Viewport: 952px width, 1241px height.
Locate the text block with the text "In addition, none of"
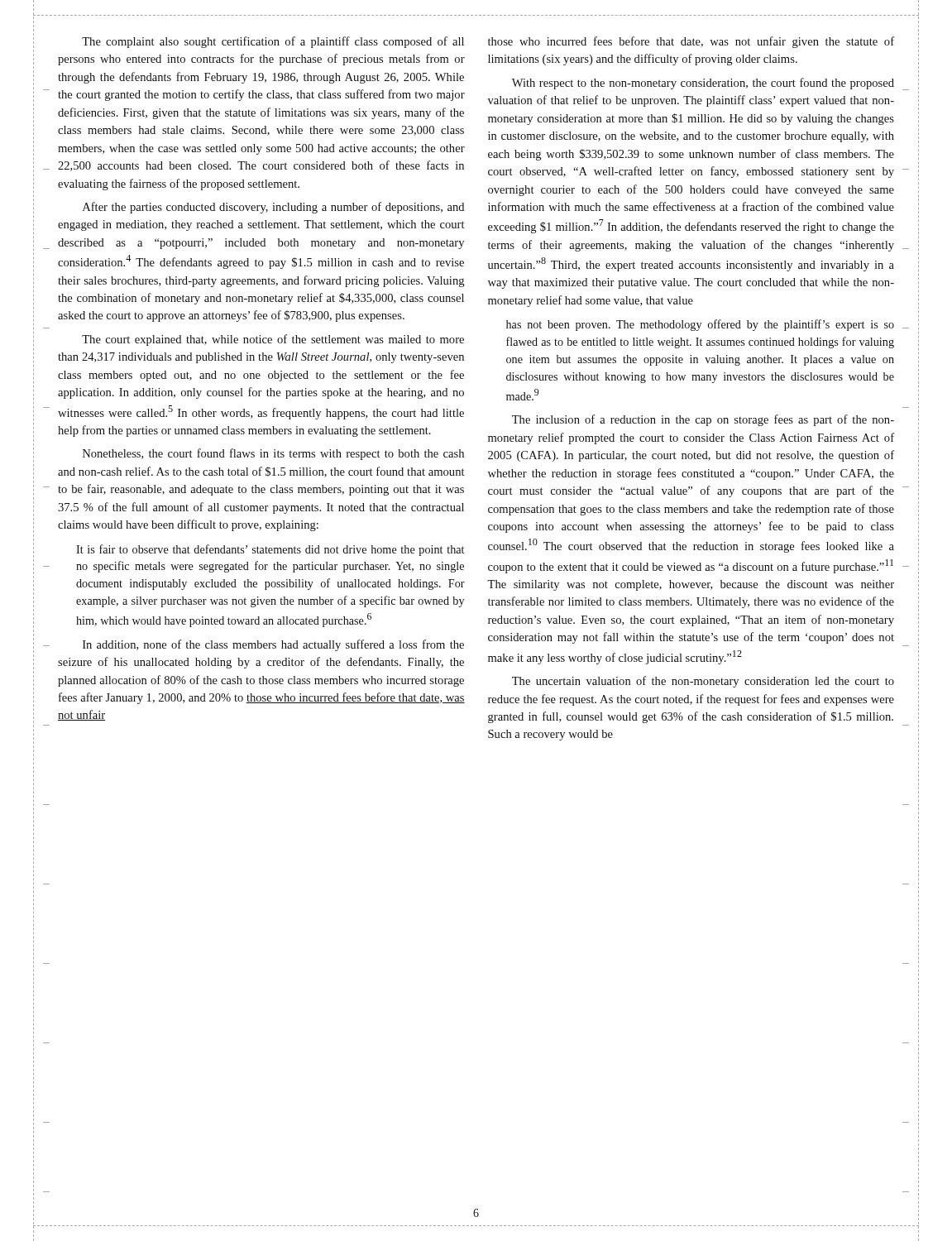click(x=261, y=680)
